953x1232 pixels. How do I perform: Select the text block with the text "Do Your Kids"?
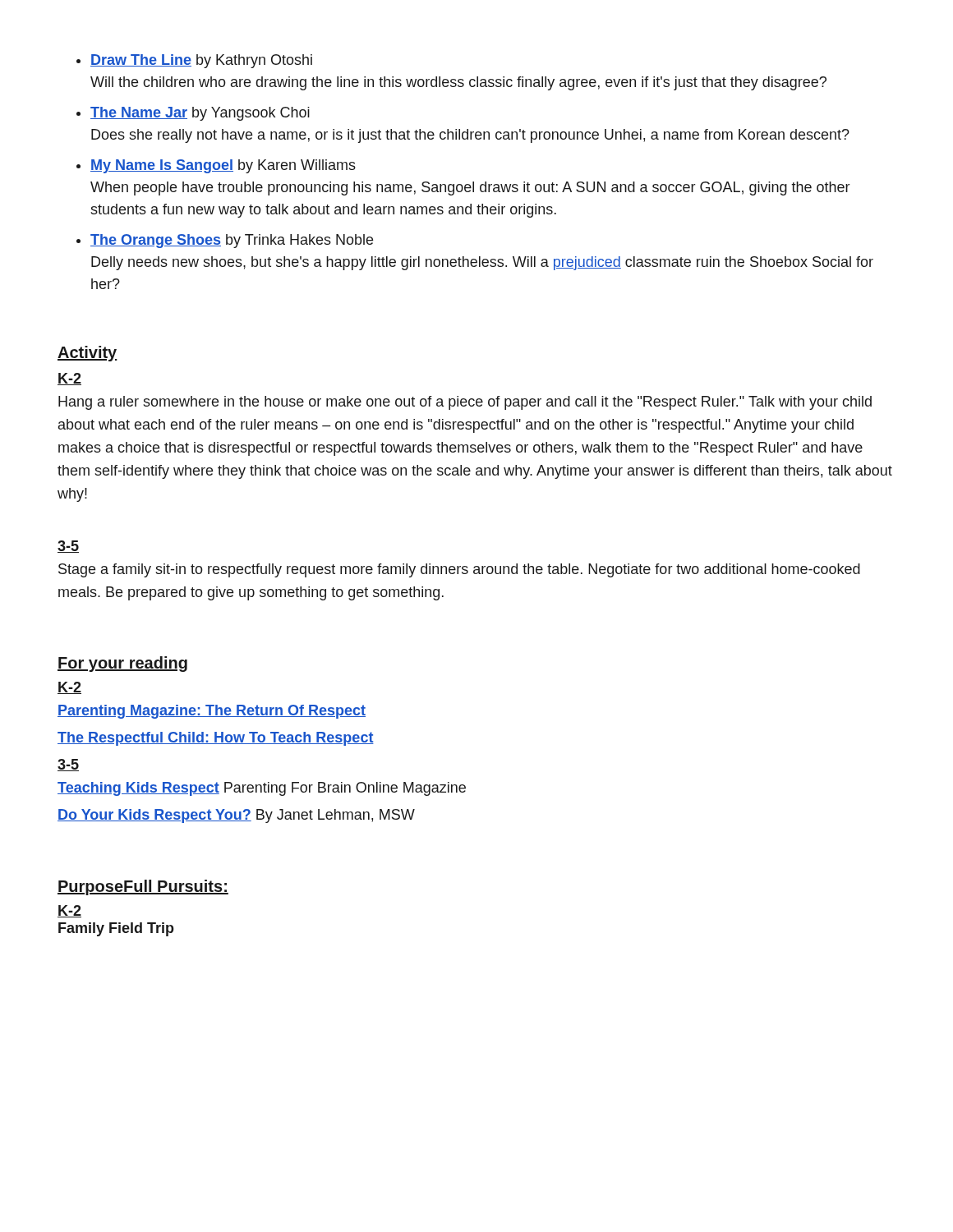click(236, 816)
